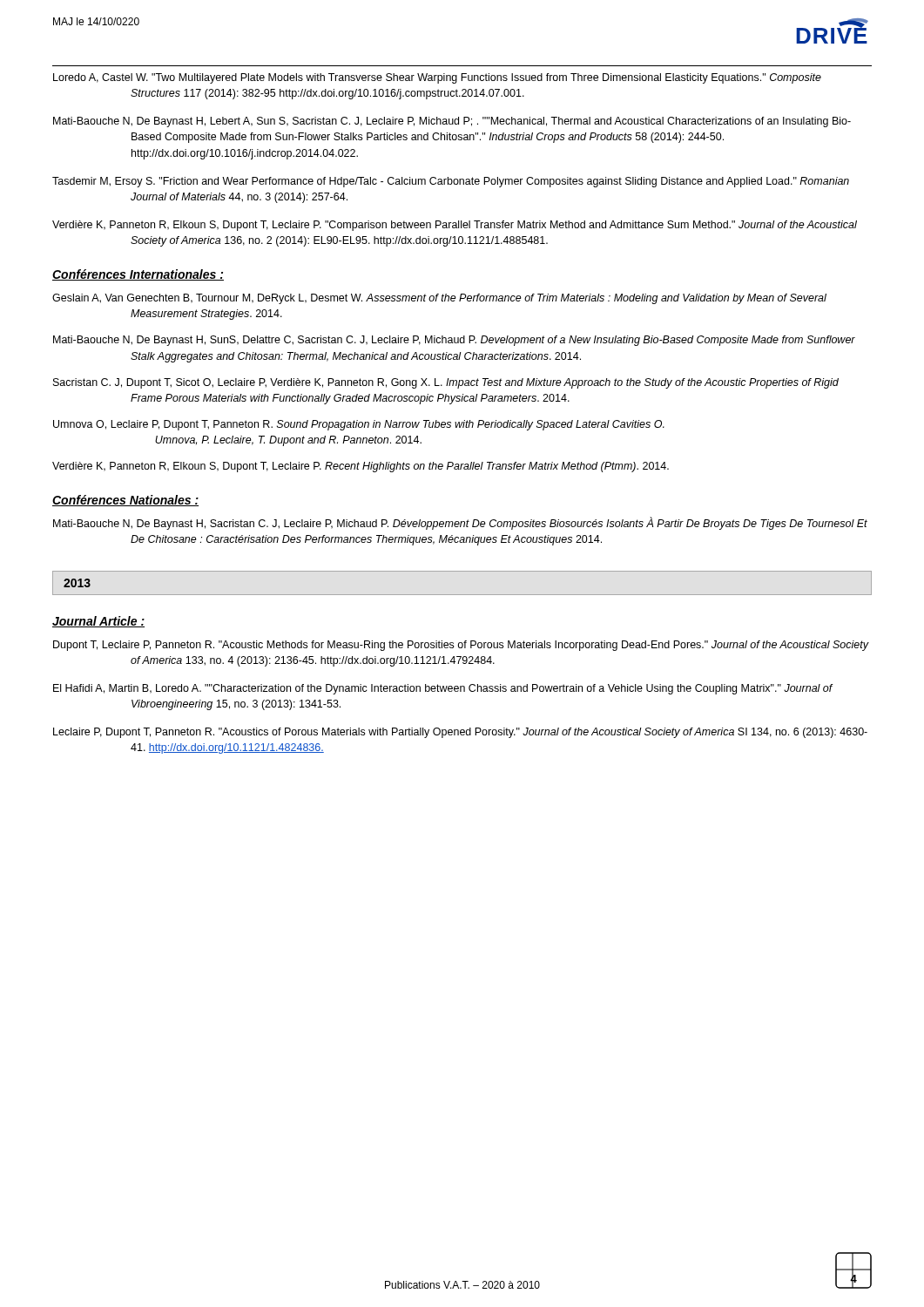Find the block on this page that starts "Loredo A, Castel W. "Two"
Screen dimensions: 1307x924
point(437,85)
